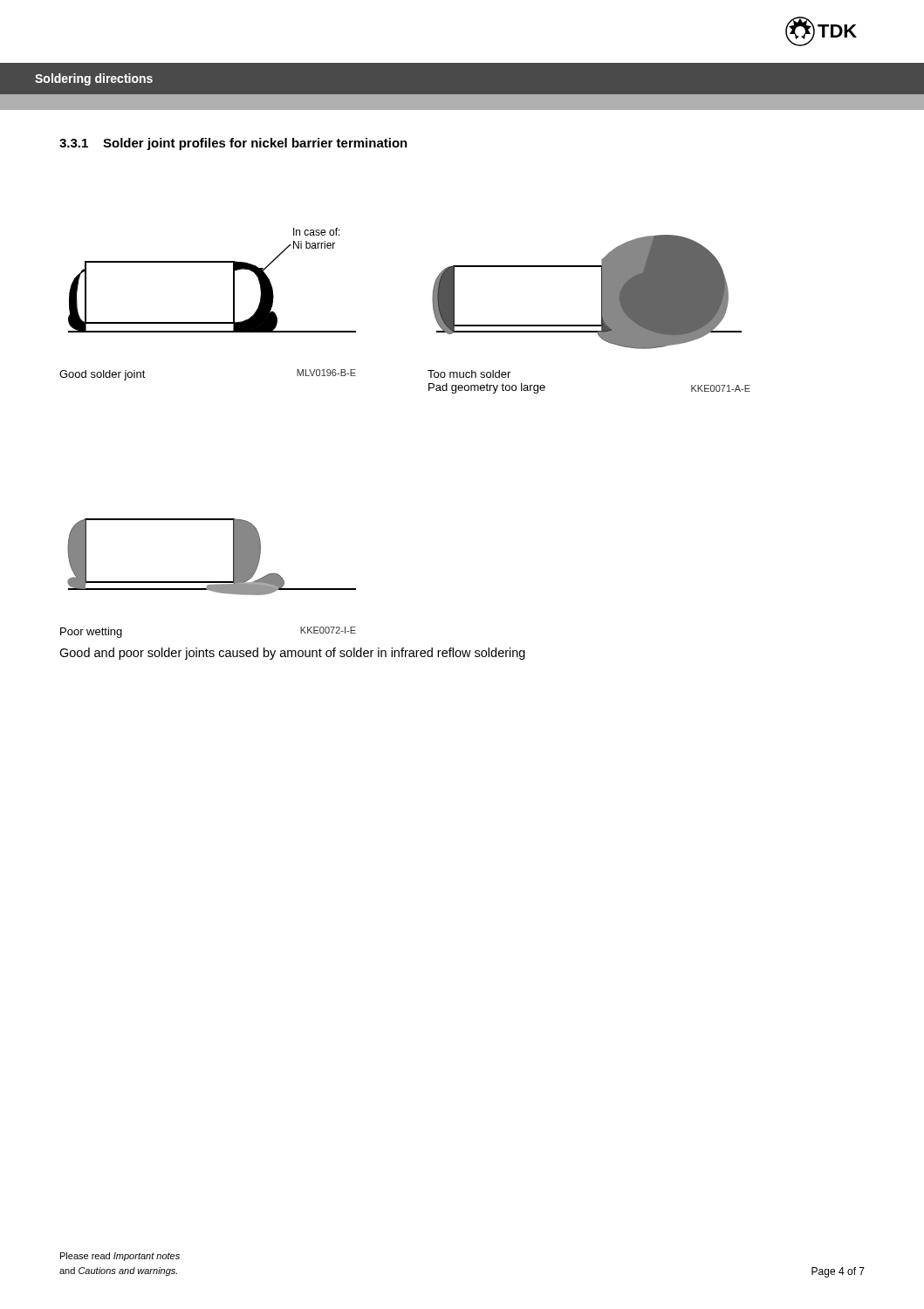
Task: Click where it says "Soldering directions"
Action: pyautogui.click(x=94, y=79)
